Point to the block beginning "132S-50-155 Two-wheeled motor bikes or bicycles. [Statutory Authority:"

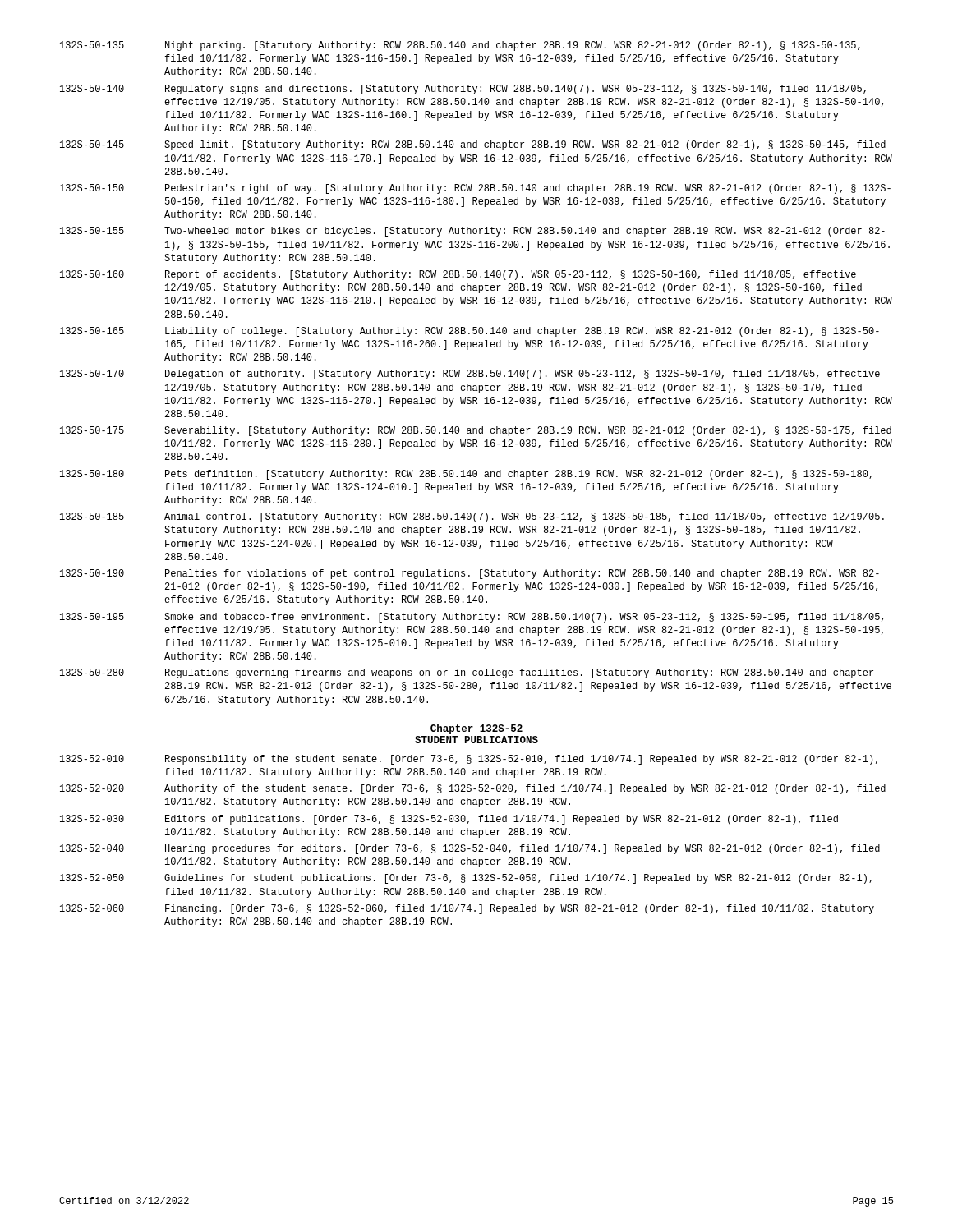click(x=476, y=245)
